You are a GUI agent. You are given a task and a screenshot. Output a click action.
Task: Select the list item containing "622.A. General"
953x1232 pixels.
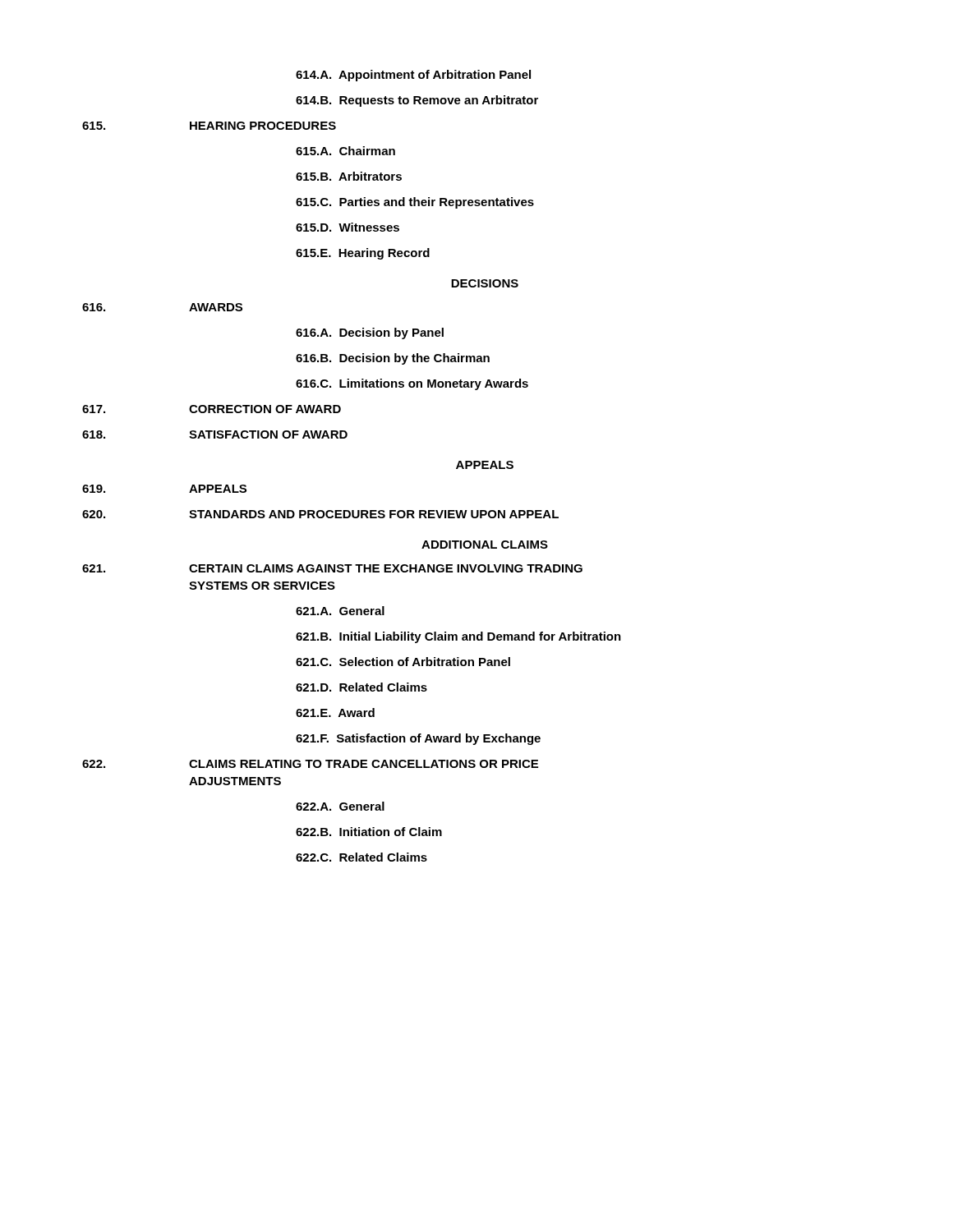(340, 806)
